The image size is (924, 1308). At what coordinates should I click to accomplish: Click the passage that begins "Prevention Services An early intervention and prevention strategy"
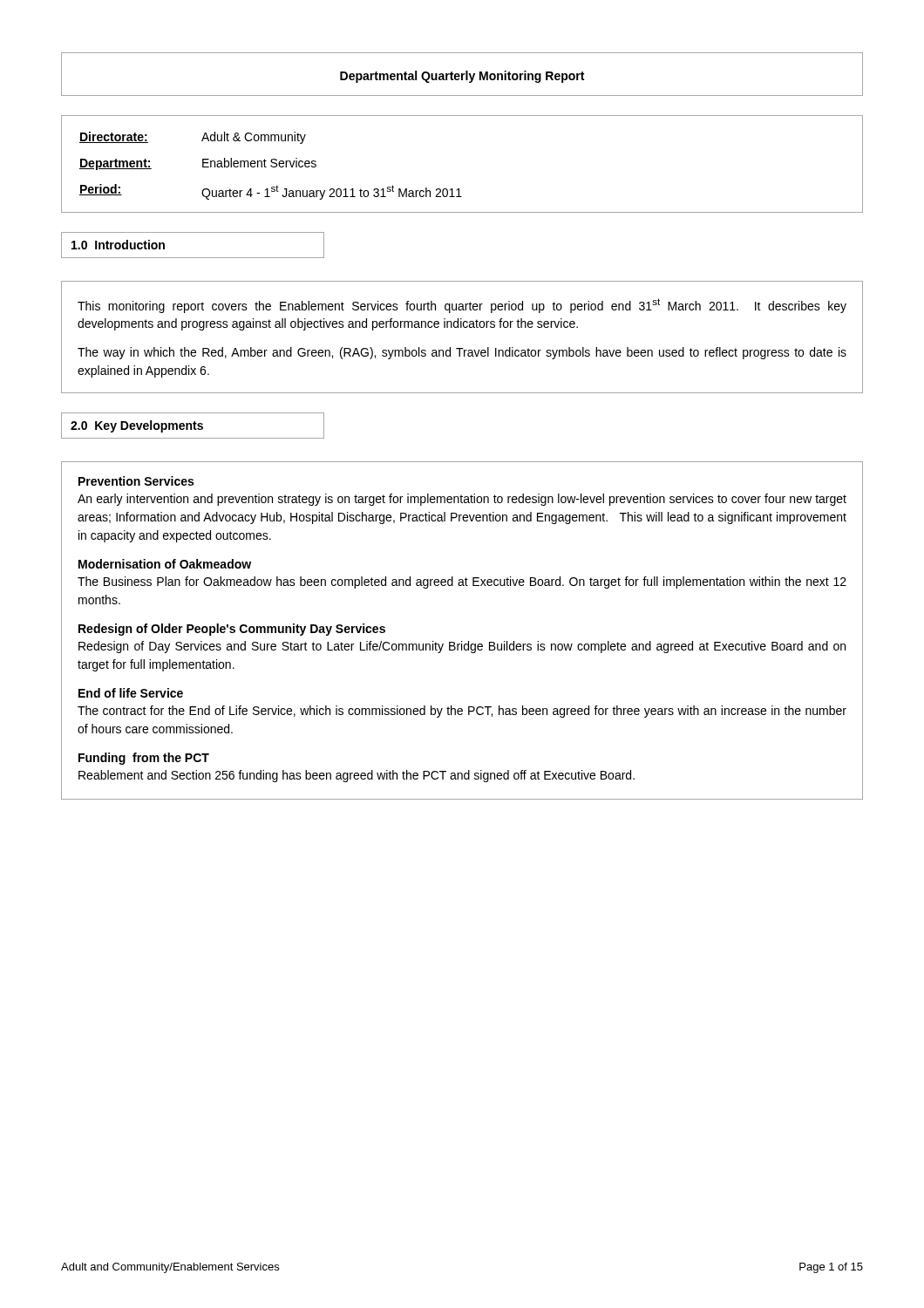[x=462, y=630]
